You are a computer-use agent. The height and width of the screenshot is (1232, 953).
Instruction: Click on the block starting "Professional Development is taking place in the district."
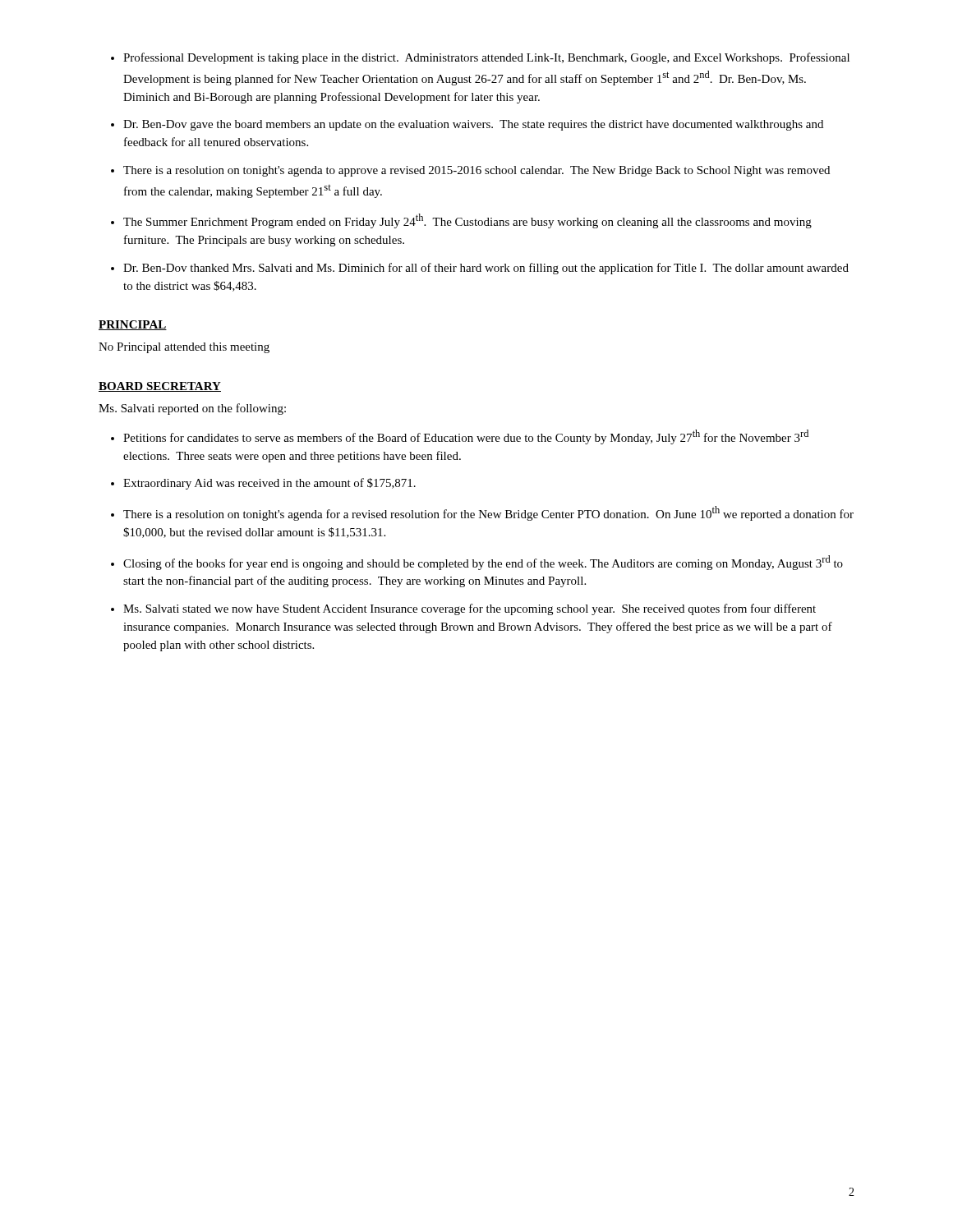coord(489,78)
